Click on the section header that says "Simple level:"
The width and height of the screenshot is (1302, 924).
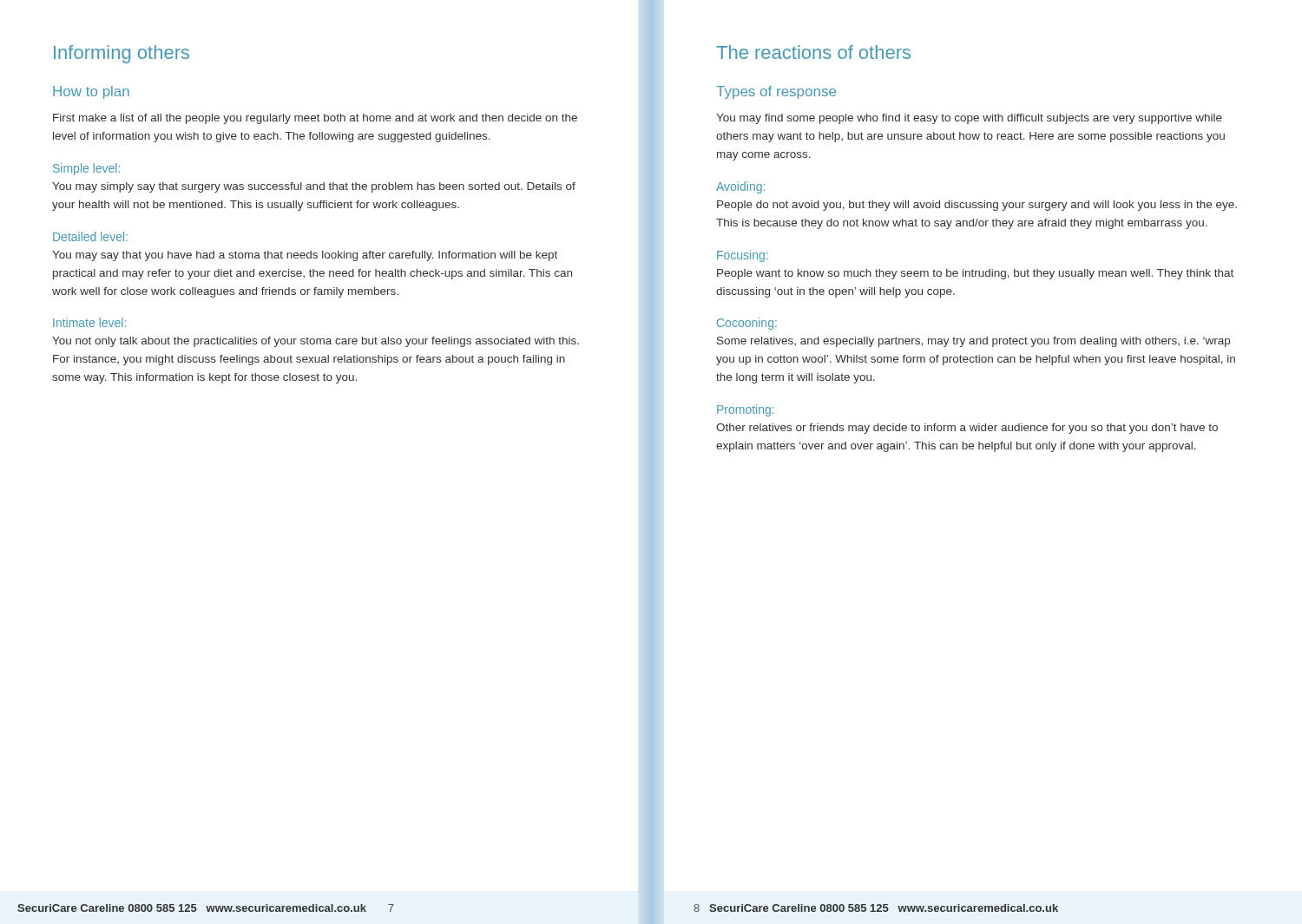point(87,168)
